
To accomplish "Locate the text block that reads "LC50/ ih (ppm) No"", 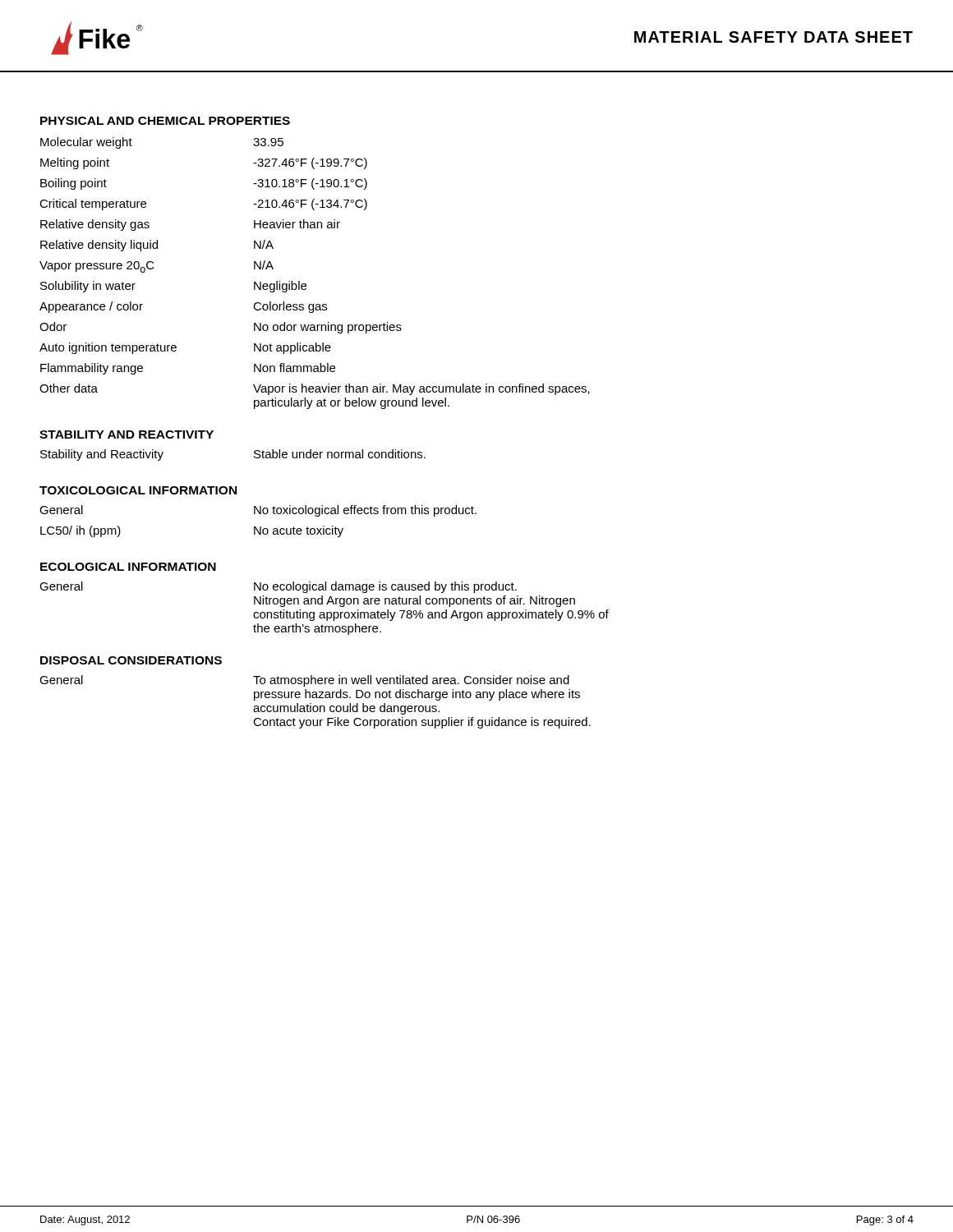I will [80, 531].
